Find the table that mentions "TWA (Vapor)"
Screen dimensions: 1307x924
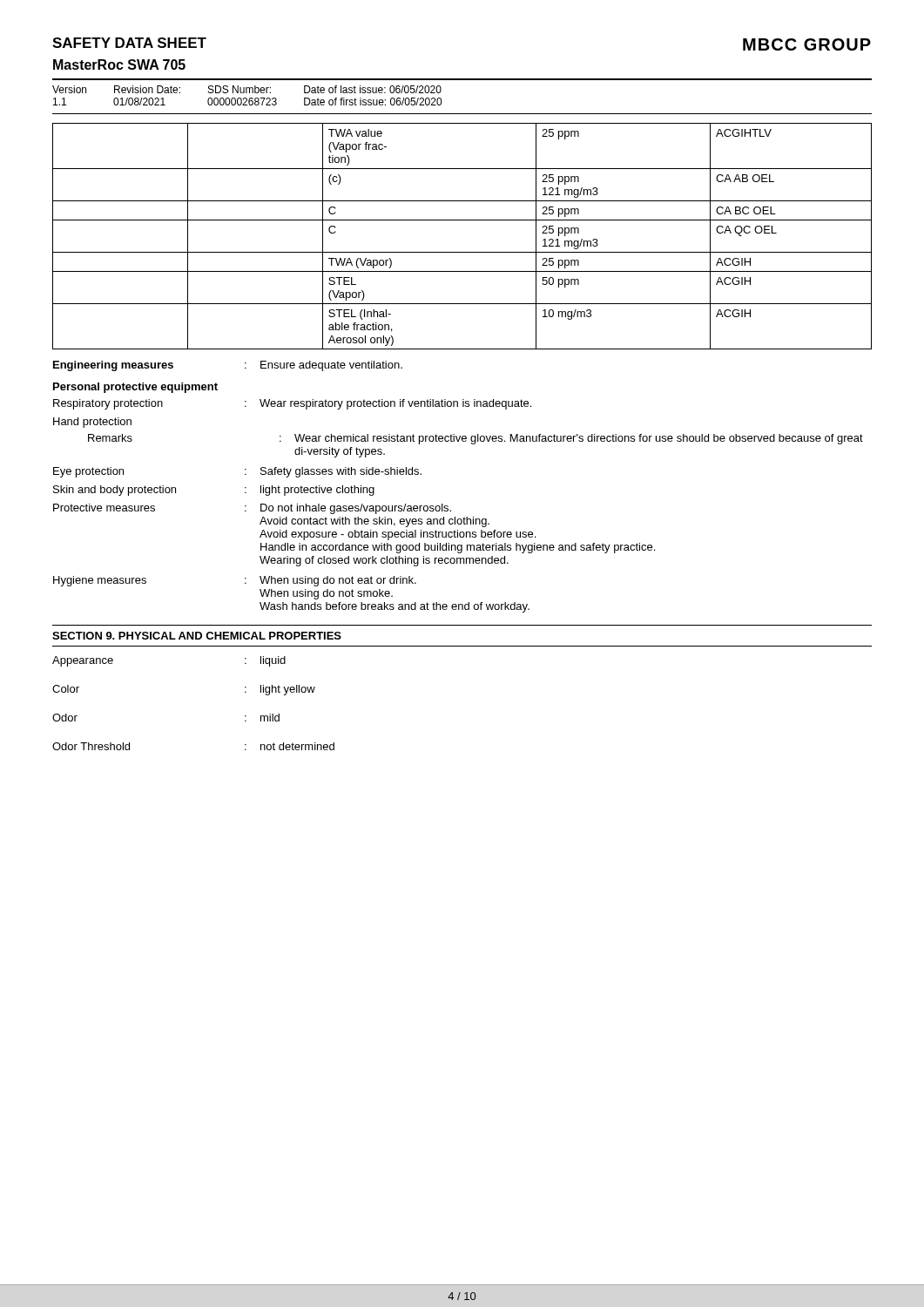[x=462, y=236]
